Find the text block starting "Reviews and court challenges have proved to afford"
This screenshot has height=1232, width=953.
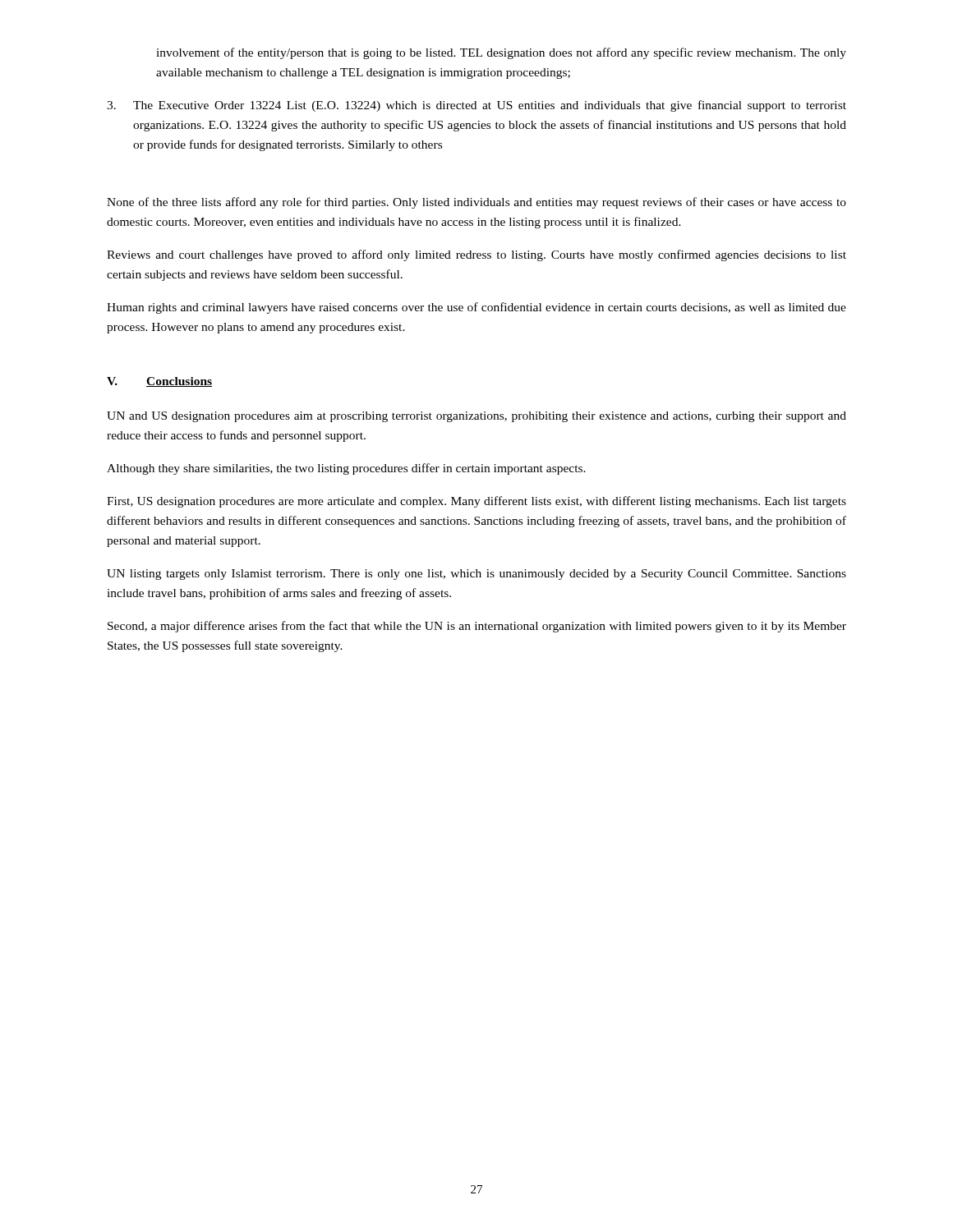coord(476,264)
